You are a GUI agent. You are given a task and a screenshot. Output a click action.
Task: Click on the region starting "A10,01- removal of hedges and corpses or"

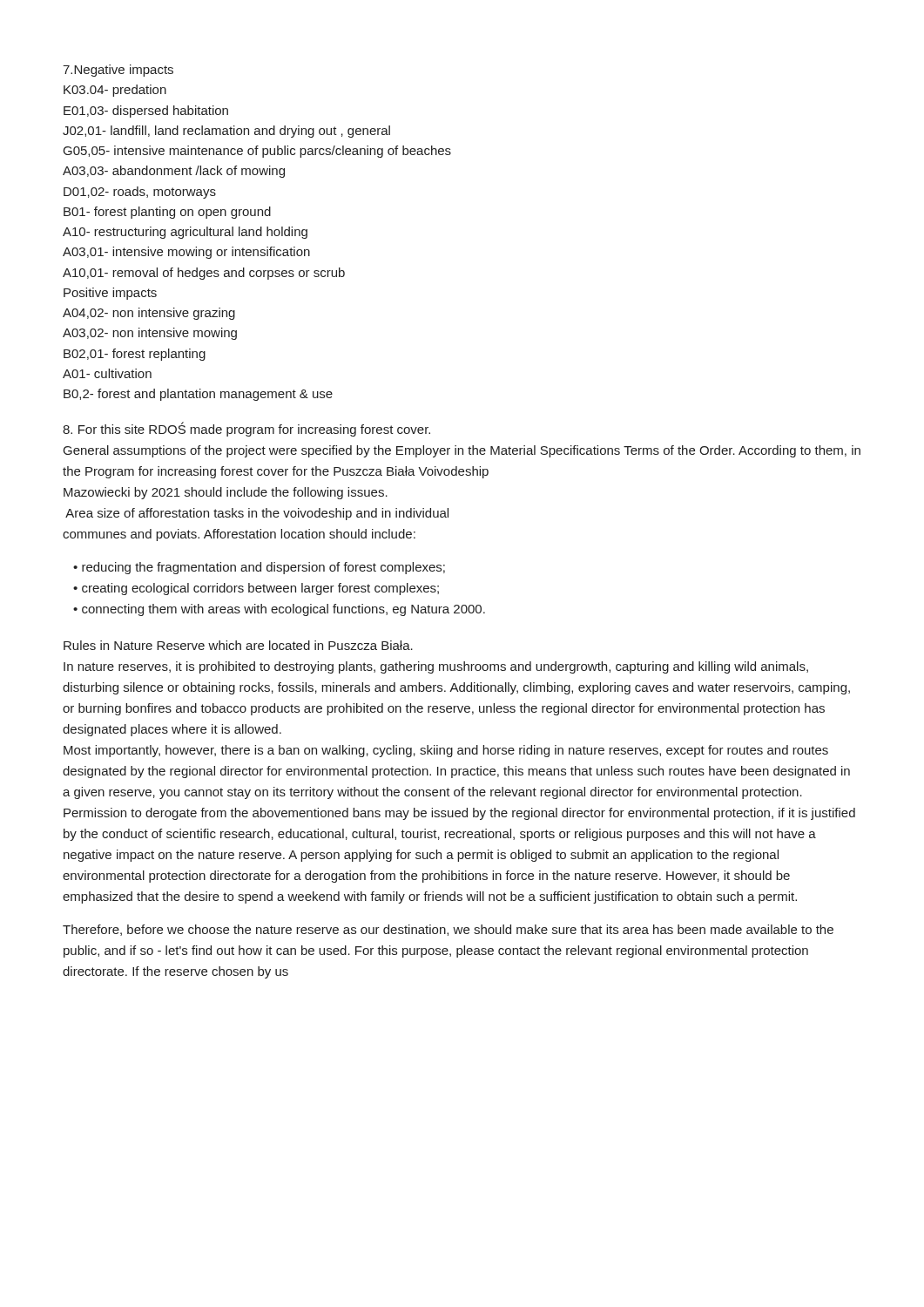tap(204, 272)
